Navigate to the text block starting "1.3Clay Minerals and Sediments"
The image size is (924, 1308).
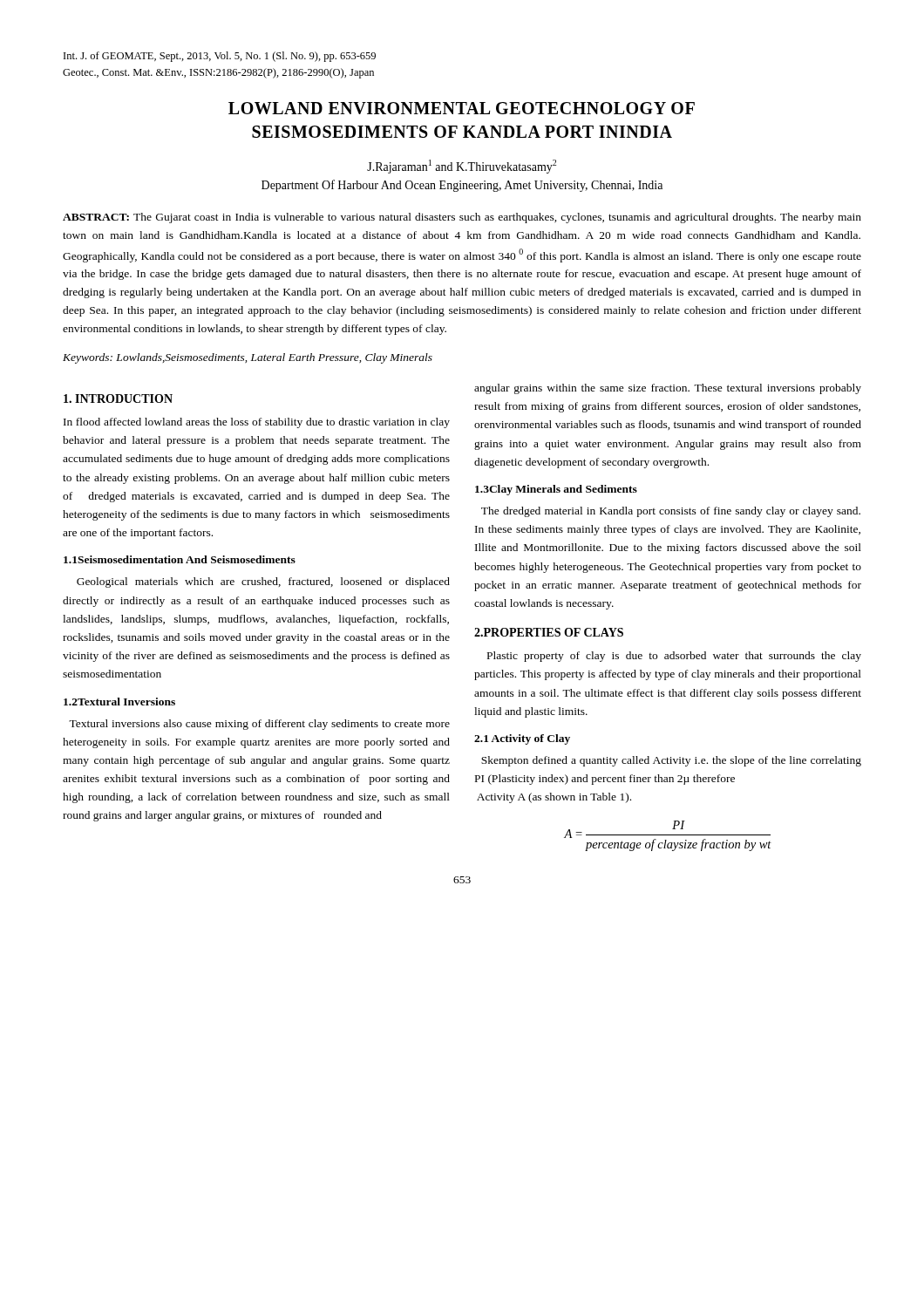pos(556,489)
